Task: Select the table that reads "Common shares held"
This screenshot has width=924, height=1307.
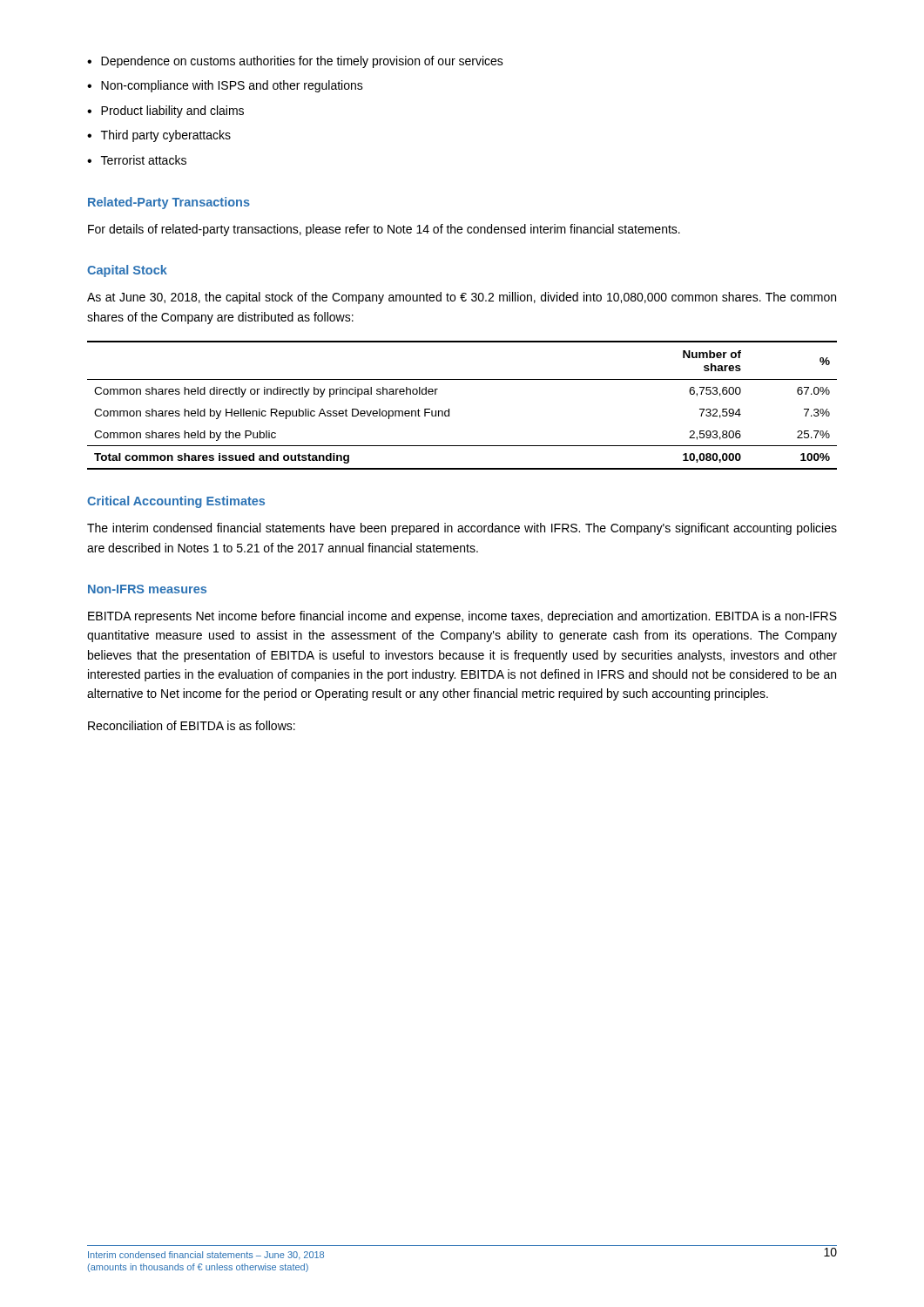Action: [462, 405]
